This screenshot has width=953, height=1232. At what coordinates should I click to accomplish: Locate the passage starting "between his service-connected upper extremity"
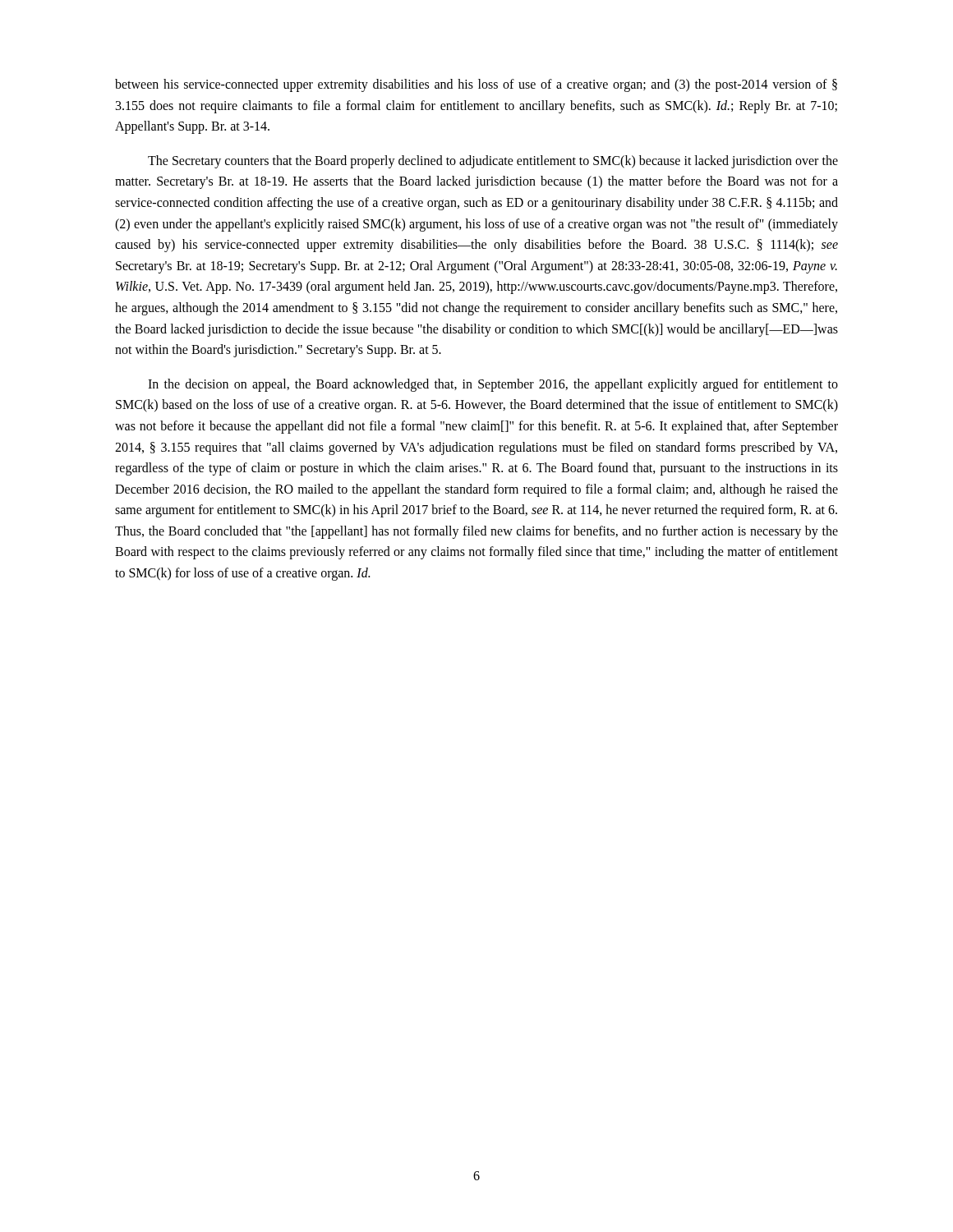tap(476, 105)
